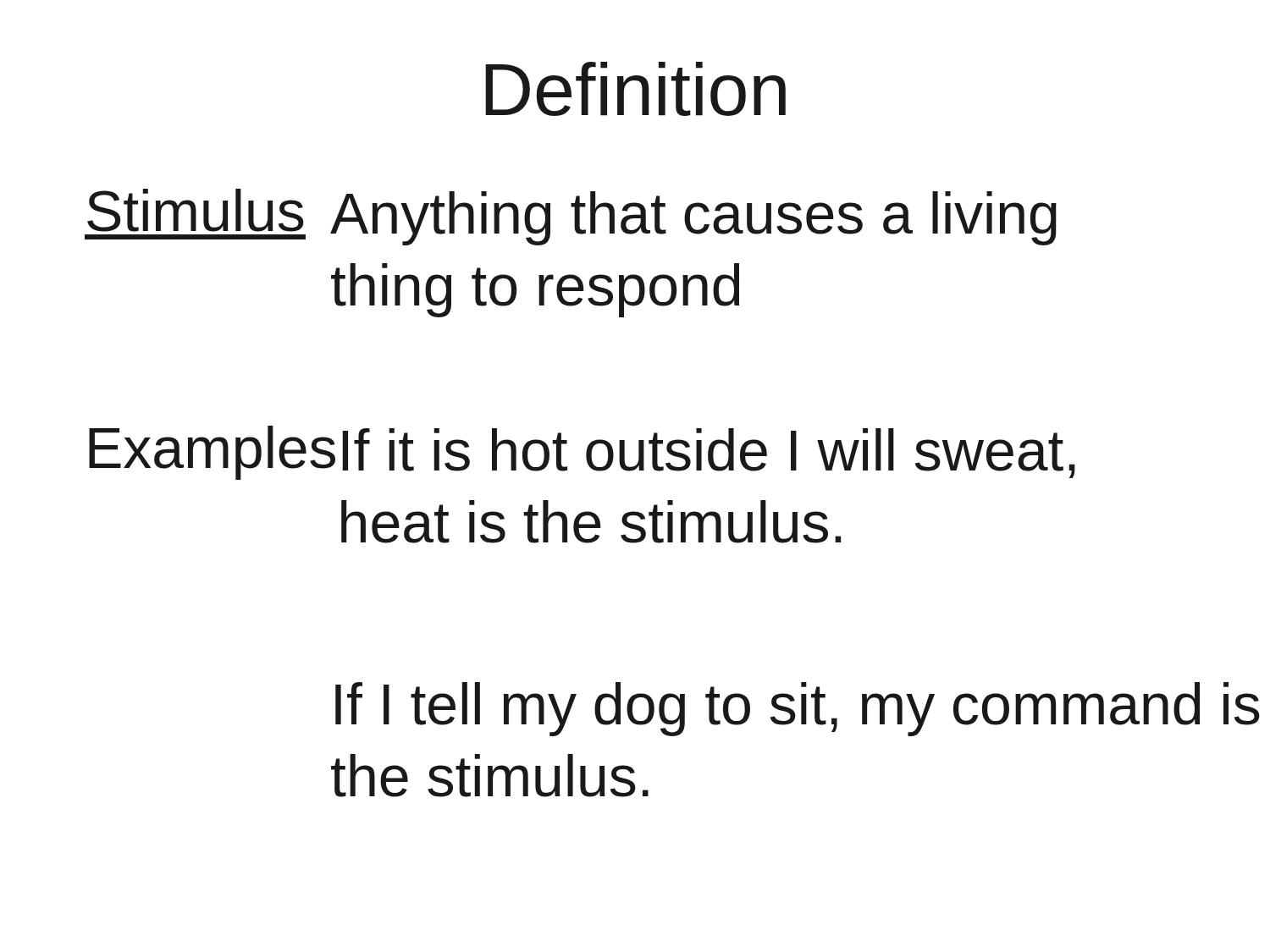Screen dimensions: 952x1270
Task: Find the text block that says "If I tell my"
Action: pyautogui.click(x=796, y=740)
